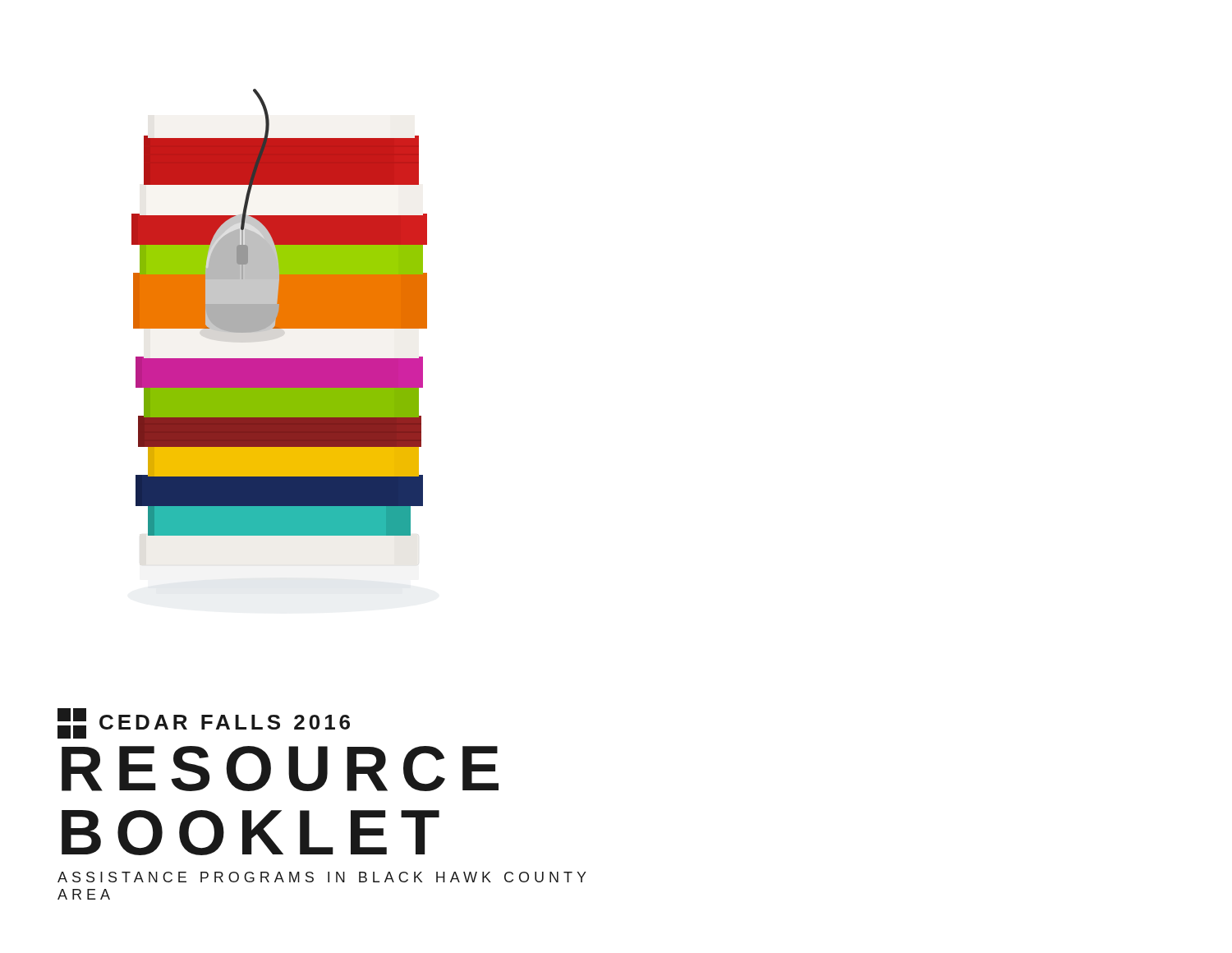The height and width of the screenshot is (953, 1232).
Task: Find "ASSISTANCE PROGRAMS IN BLACK HAWK COUNTY AREA" on this page
Action: 324,886
